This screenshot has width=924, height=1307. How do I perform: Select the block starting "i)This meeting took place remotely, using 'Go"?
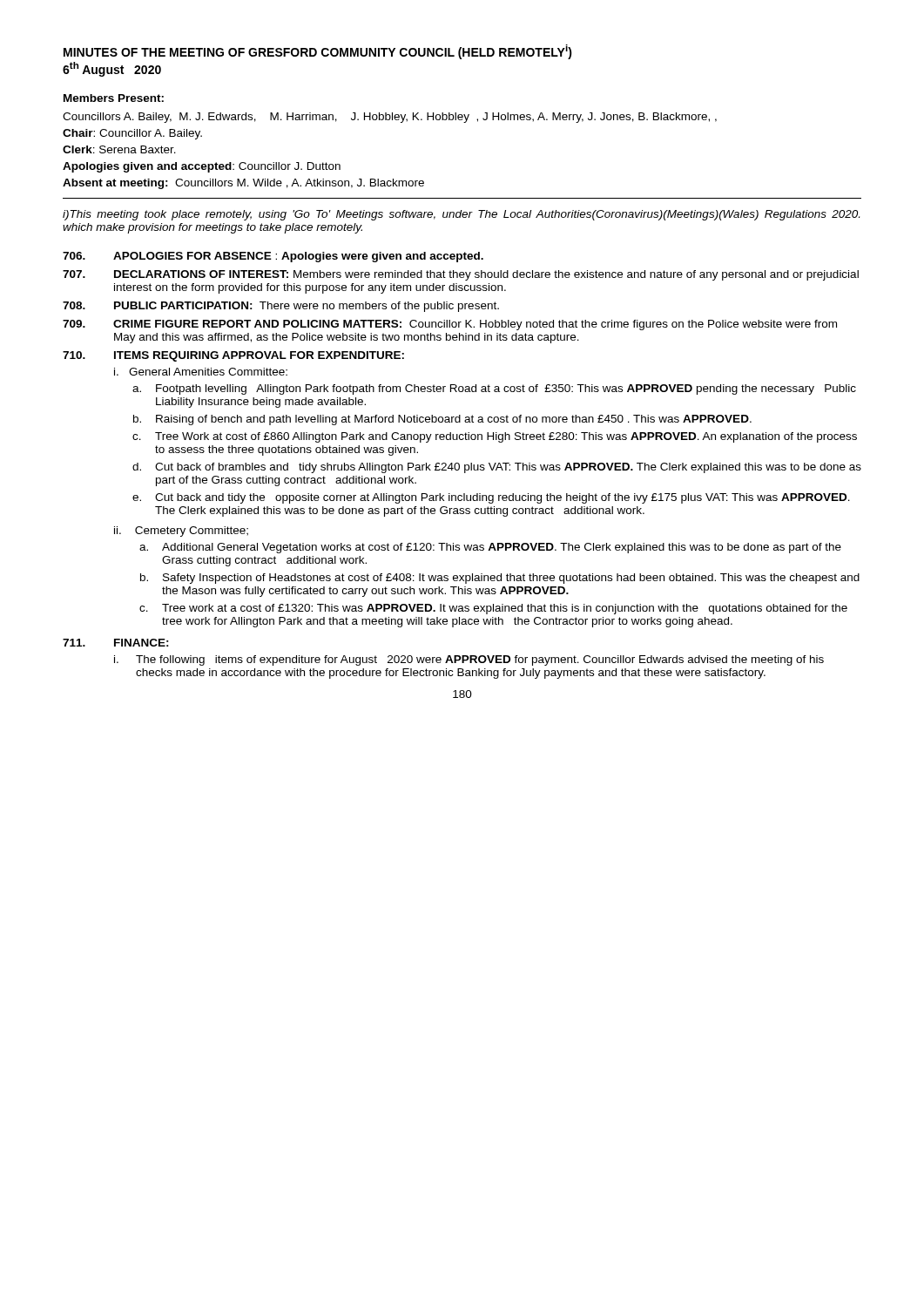pos(462,221)
